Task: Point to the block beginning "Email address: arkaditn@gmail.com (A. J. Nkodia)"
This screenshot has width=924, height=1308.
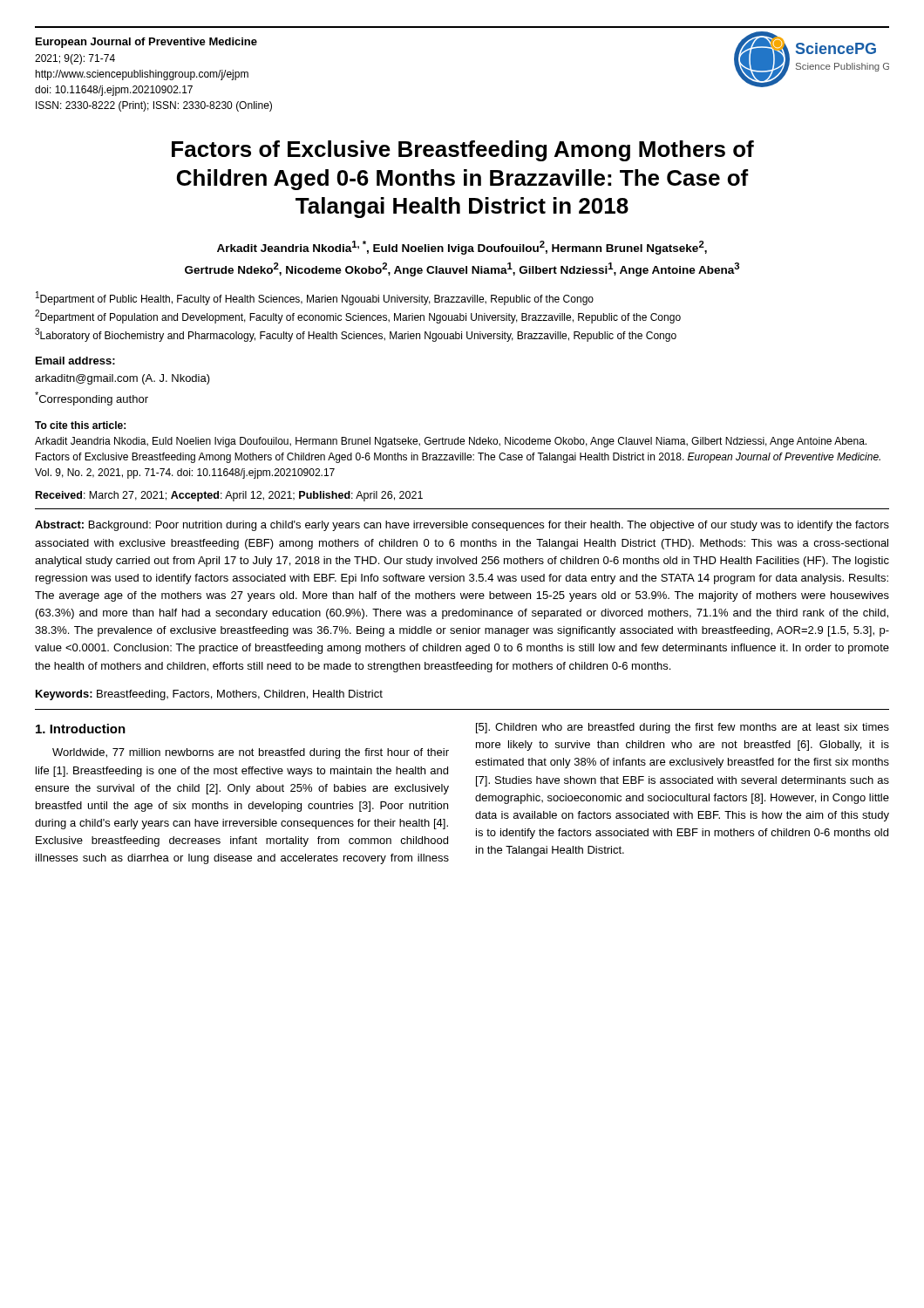Action: pyautogui.click(x=122, y=380)
